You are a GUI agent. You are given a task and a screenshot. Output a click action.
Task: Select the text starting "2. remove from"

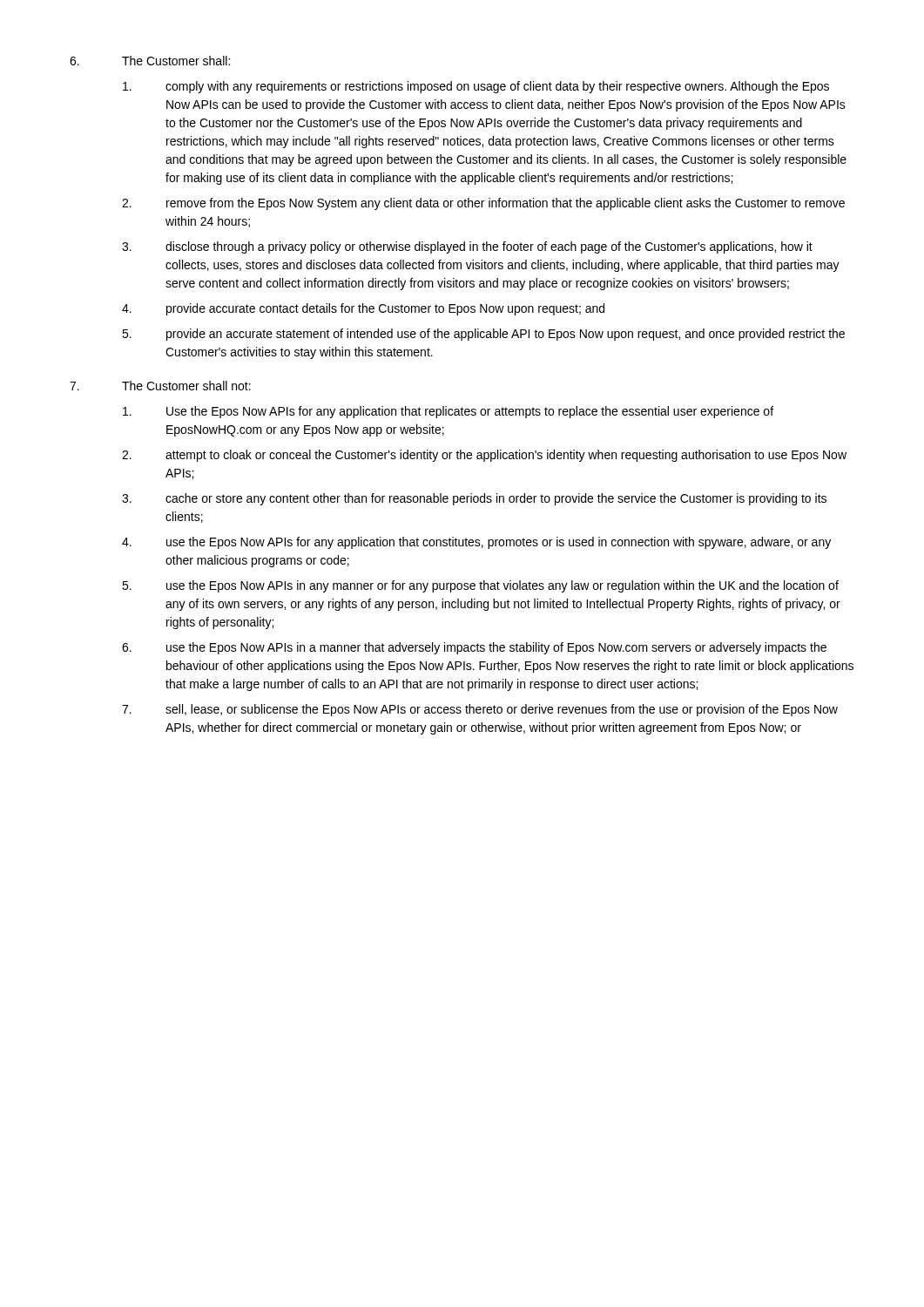(x=488, y=213)
